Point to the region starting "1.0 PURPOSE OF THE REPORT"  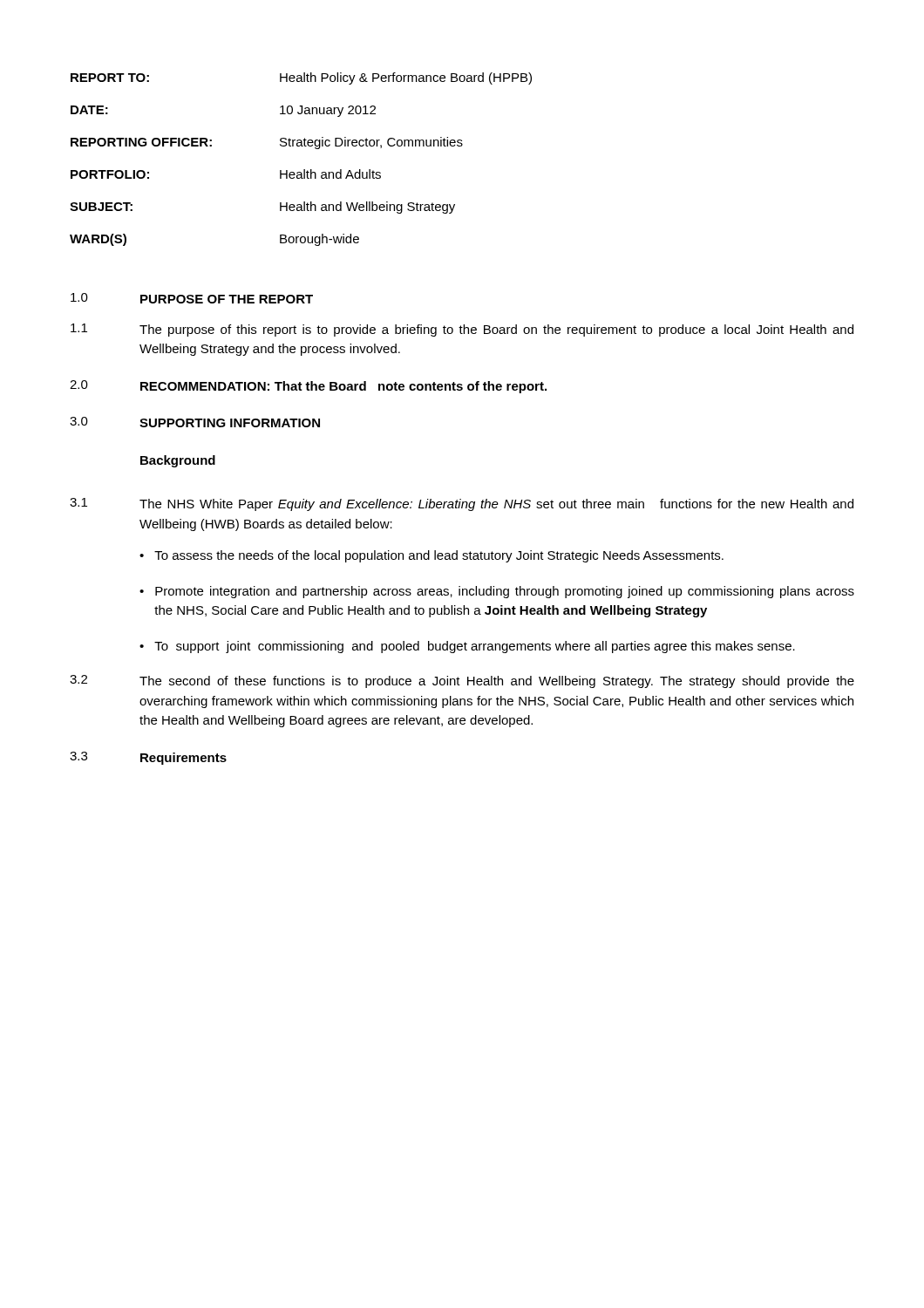[192, 298]
